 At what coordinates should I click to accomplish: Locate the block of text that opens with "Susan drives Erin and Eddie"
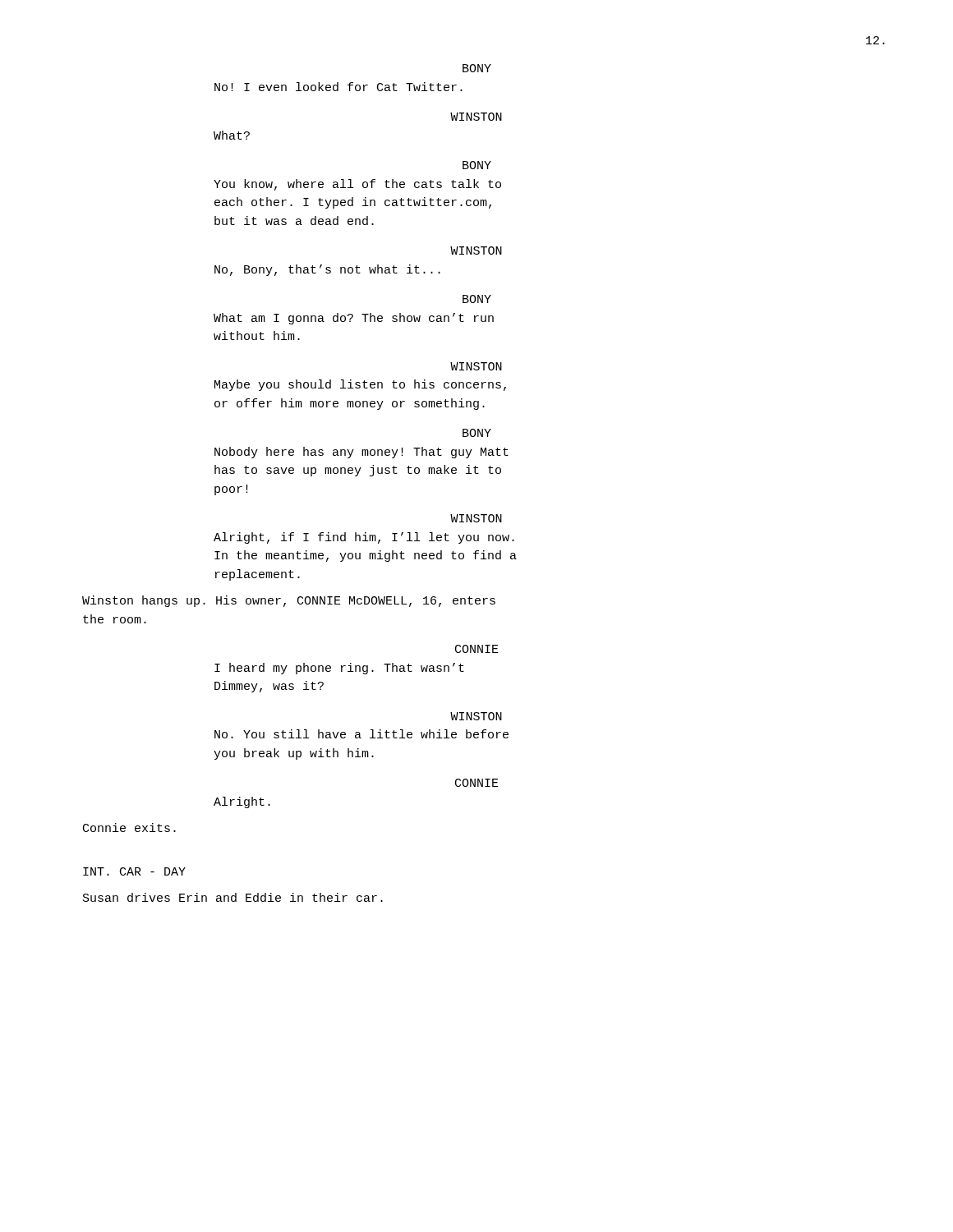234,899
